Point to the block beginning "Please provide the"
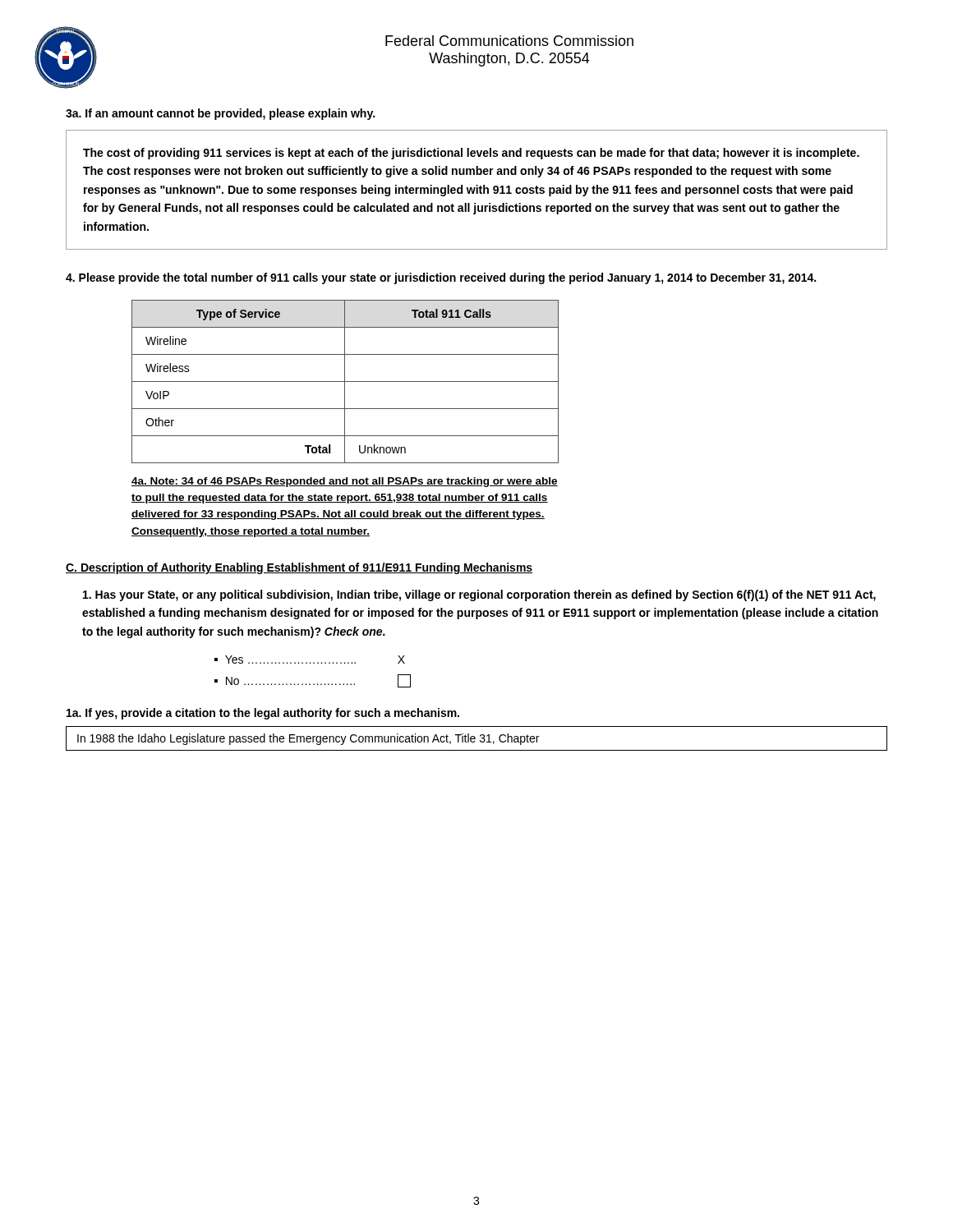The image size is (953, 1232). point(441,278)
